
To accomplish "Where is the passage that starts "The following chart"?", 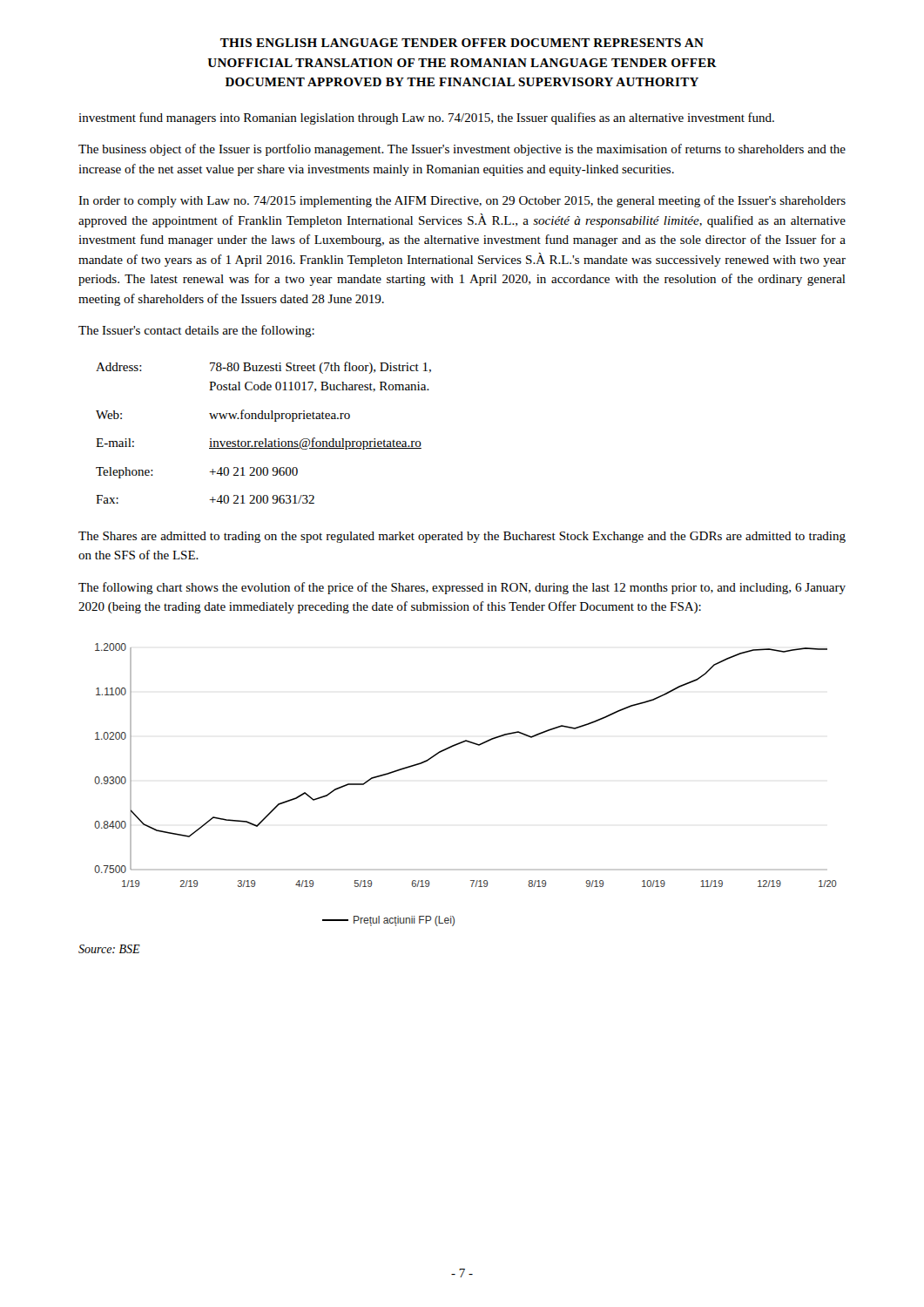I will (462, 597).
